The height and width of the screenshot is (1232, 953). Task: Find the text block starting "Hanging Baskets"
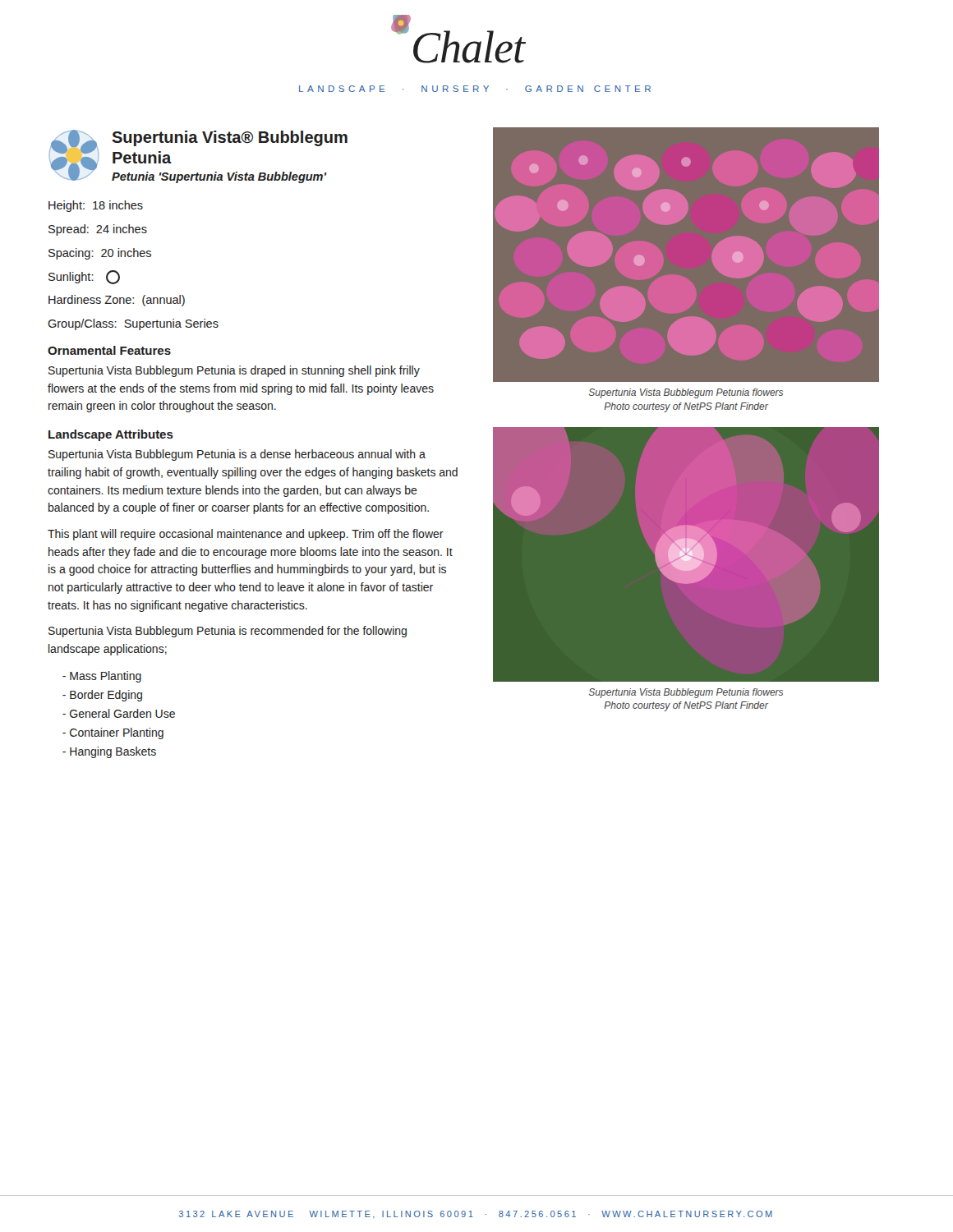click(106, 752)
